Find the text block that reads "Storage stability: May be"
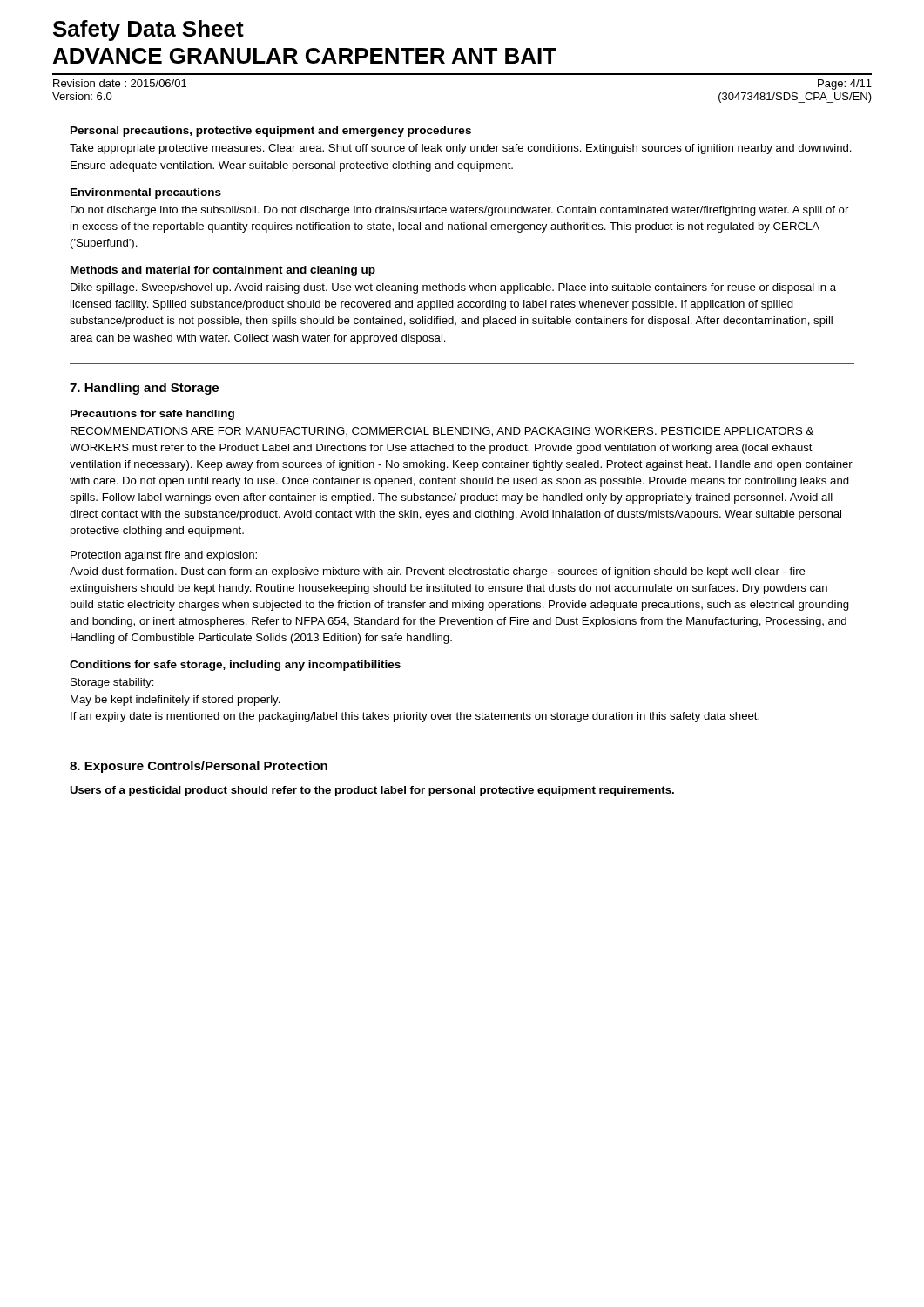 pos(112,683)
